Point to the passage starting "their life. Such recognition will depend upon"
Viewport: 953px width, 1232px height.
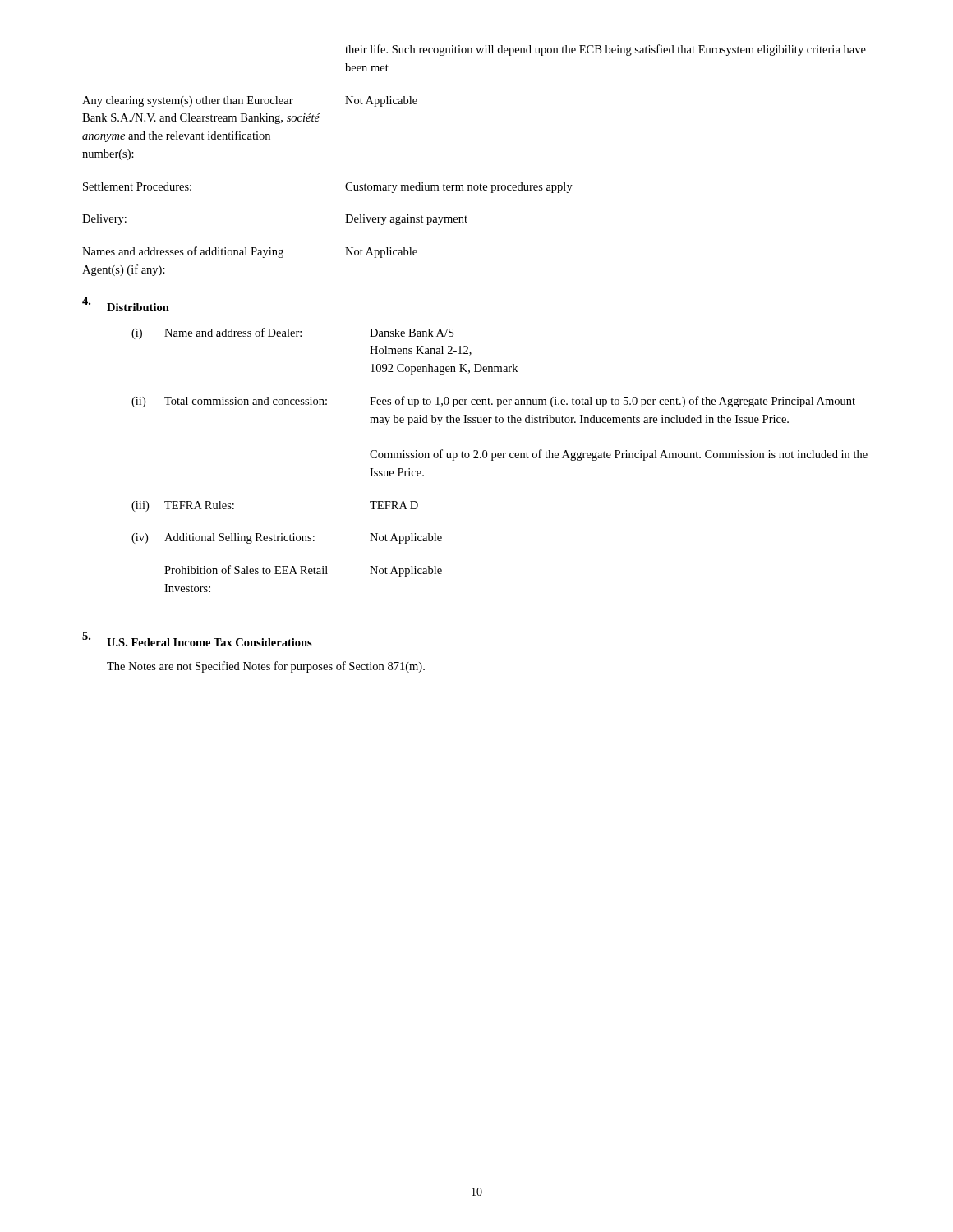tap(476, 59)
